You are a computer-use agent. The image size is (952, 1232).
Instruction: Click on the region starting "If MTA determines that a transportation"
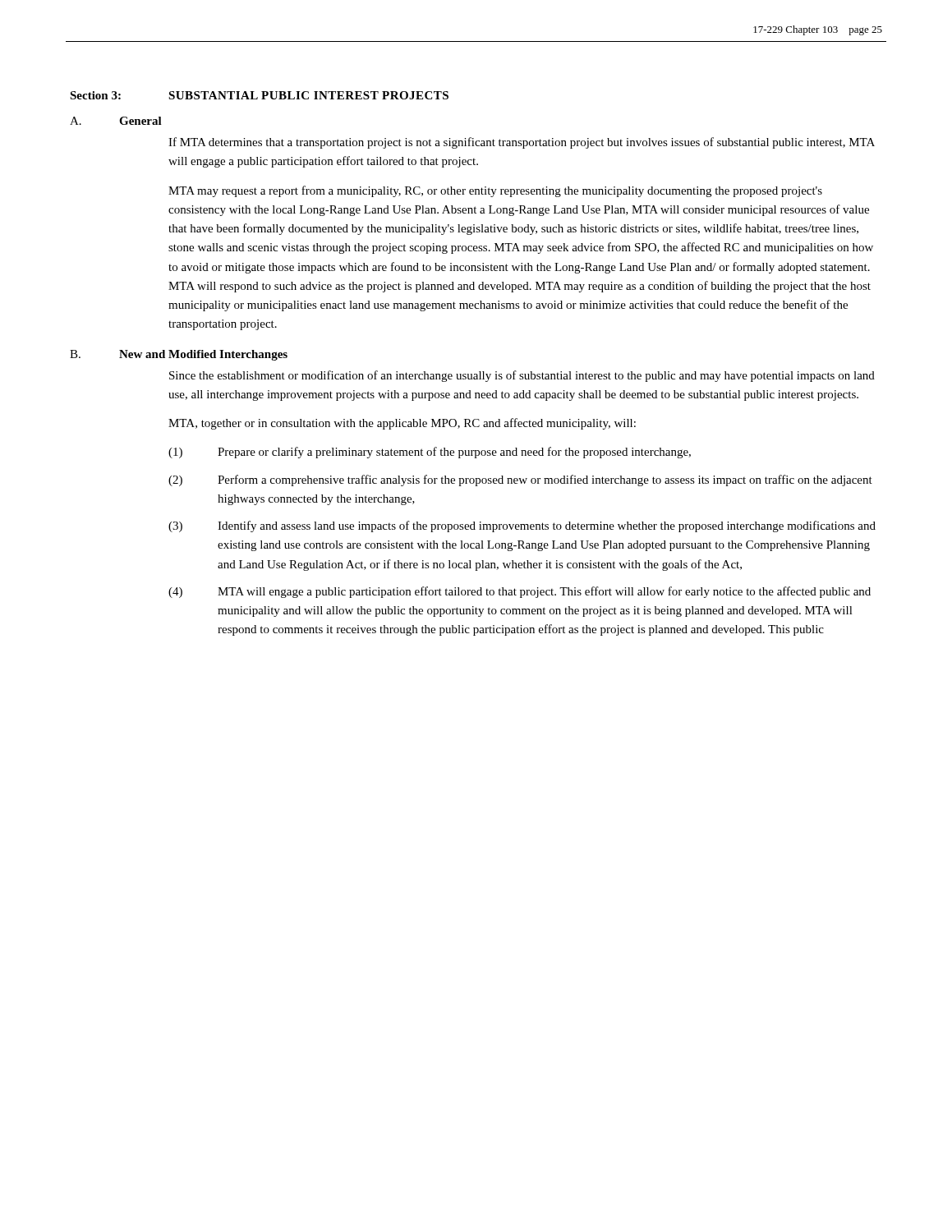click(x=521, y=152)
